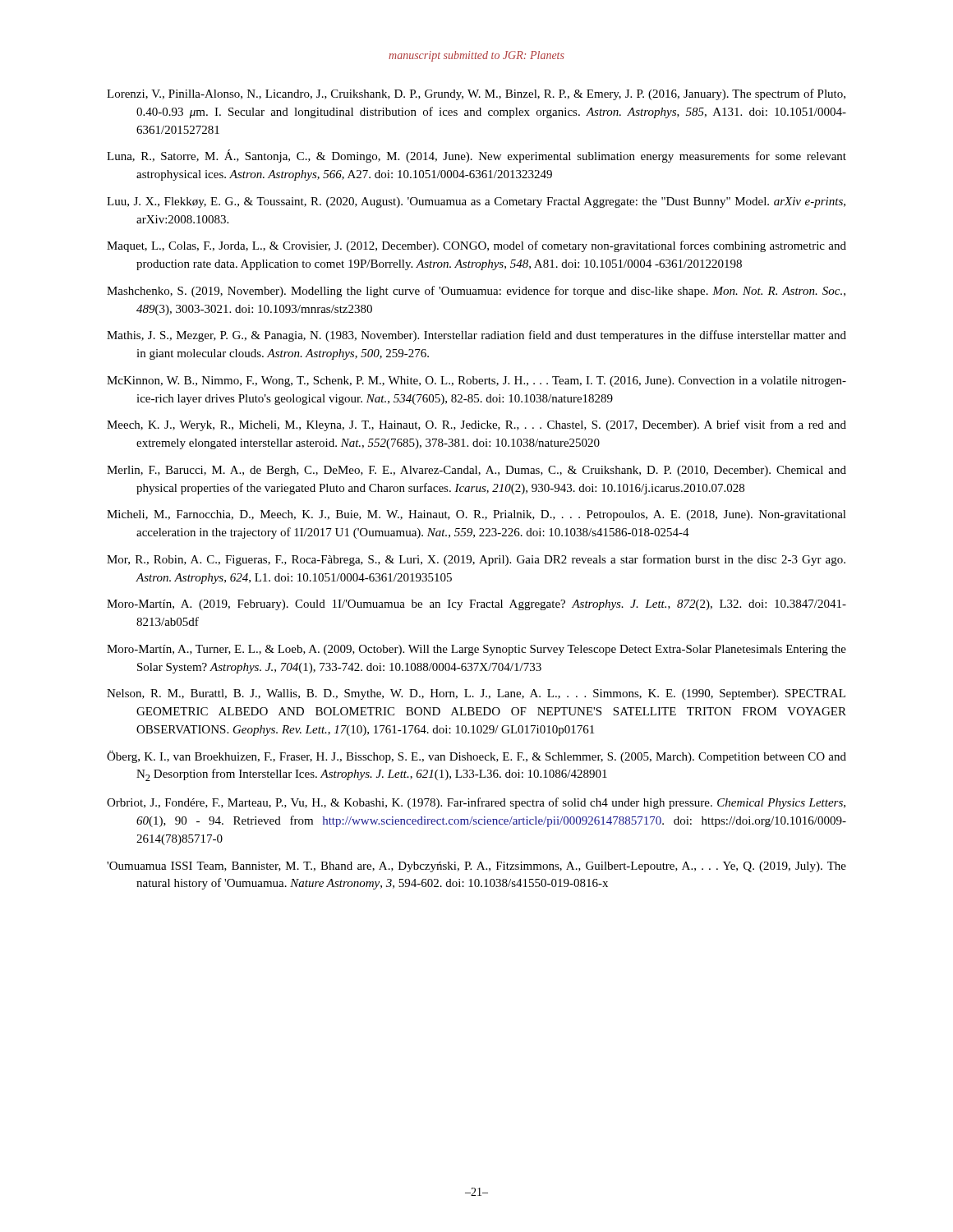Locate the list item with the text "Nelson, R. M., Burattl, B. J.,"

coord(476,711)
